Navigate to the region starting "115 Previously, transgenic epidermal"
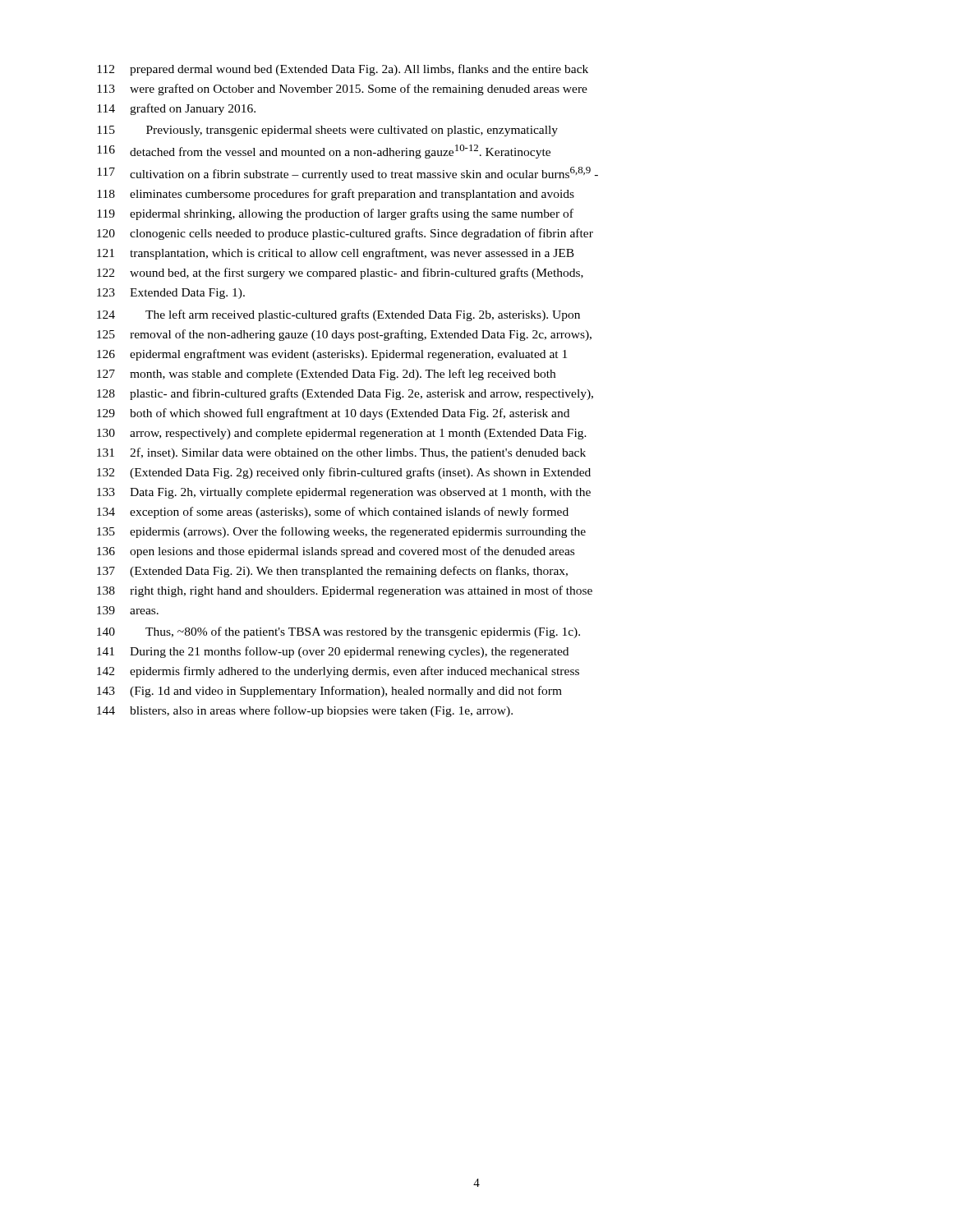 (476, 211)
